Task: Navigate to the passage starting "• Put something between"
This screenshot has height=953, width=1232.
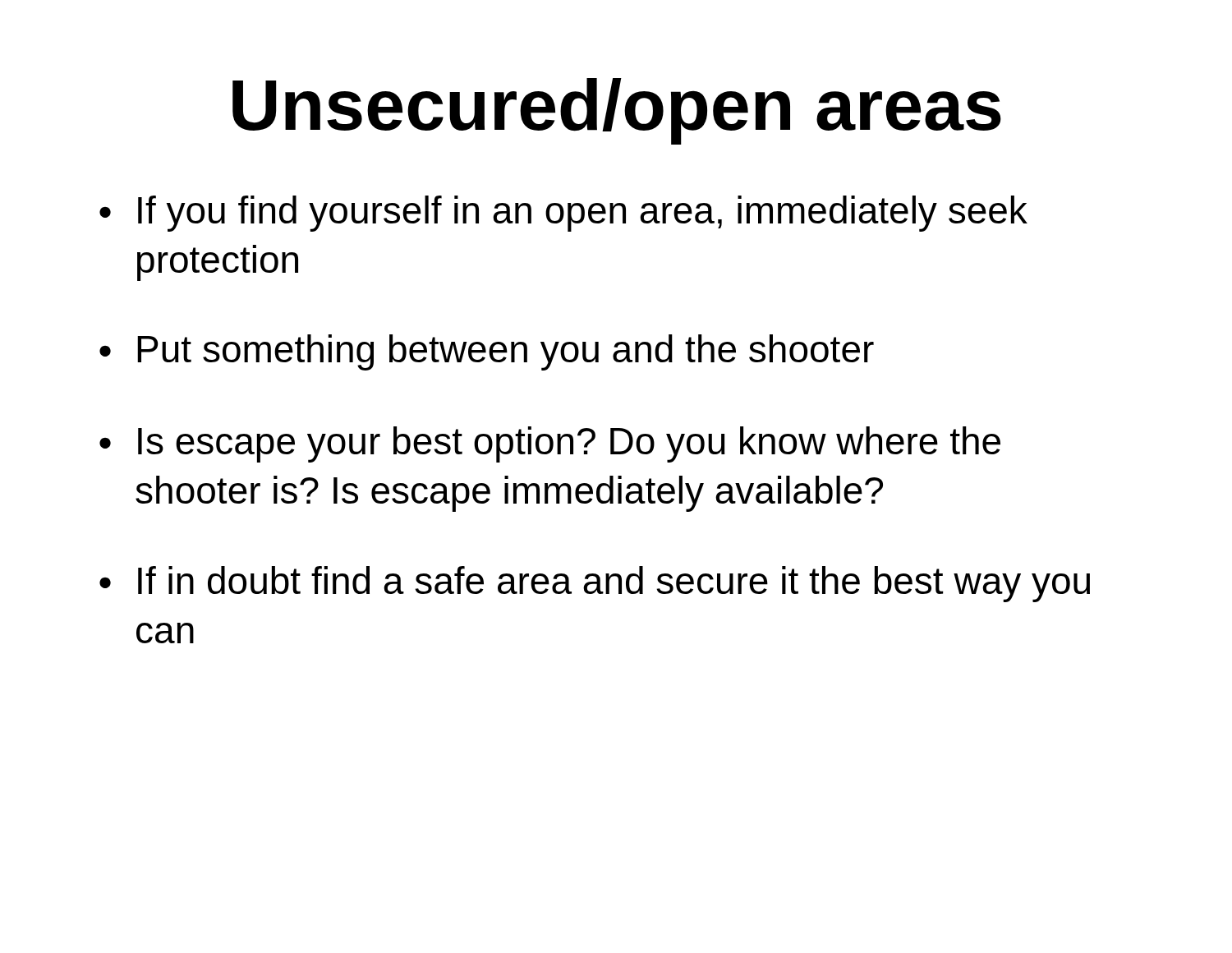Action: pos(486,351)
